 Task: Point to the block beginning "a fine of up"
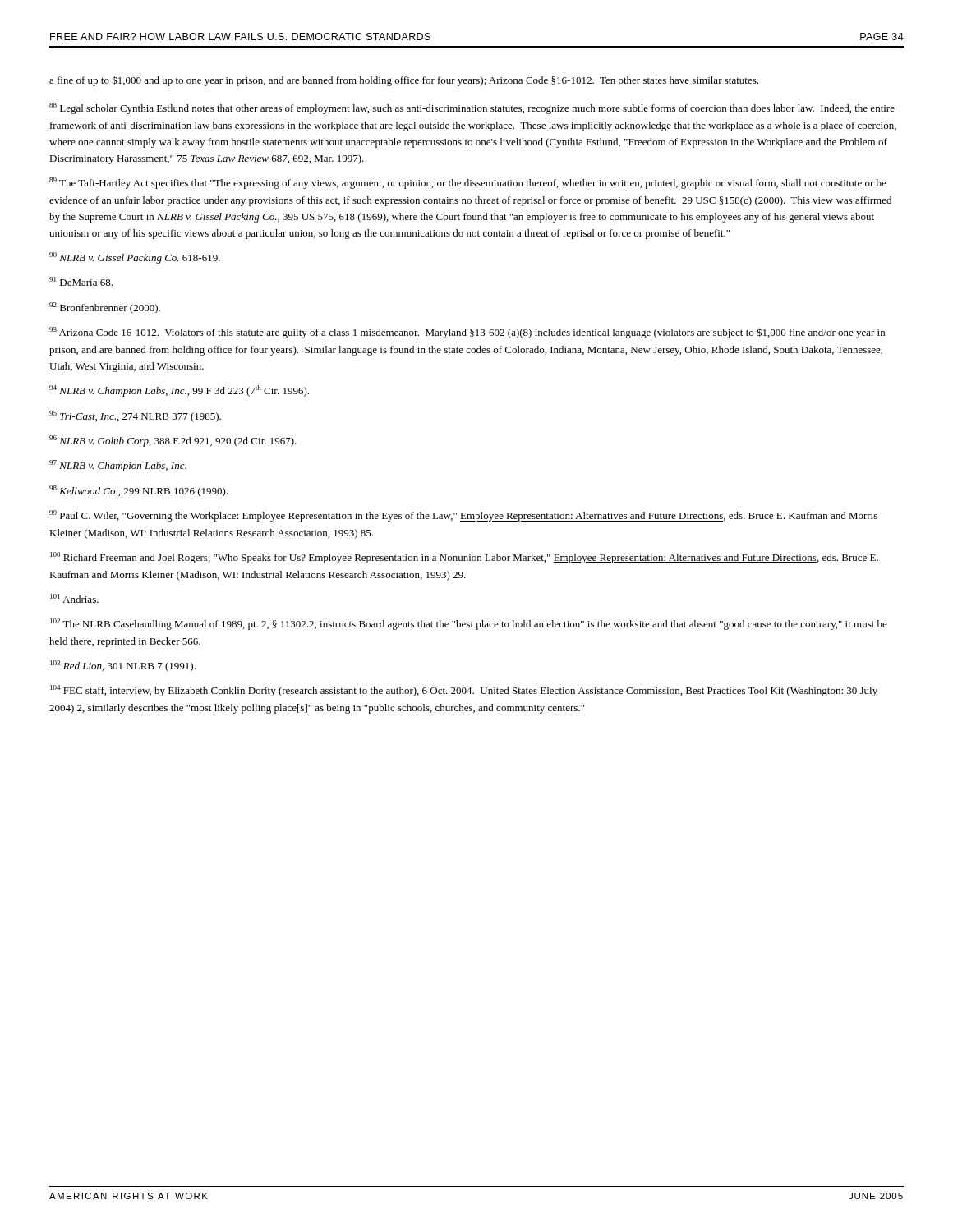[x=476, y=81]
